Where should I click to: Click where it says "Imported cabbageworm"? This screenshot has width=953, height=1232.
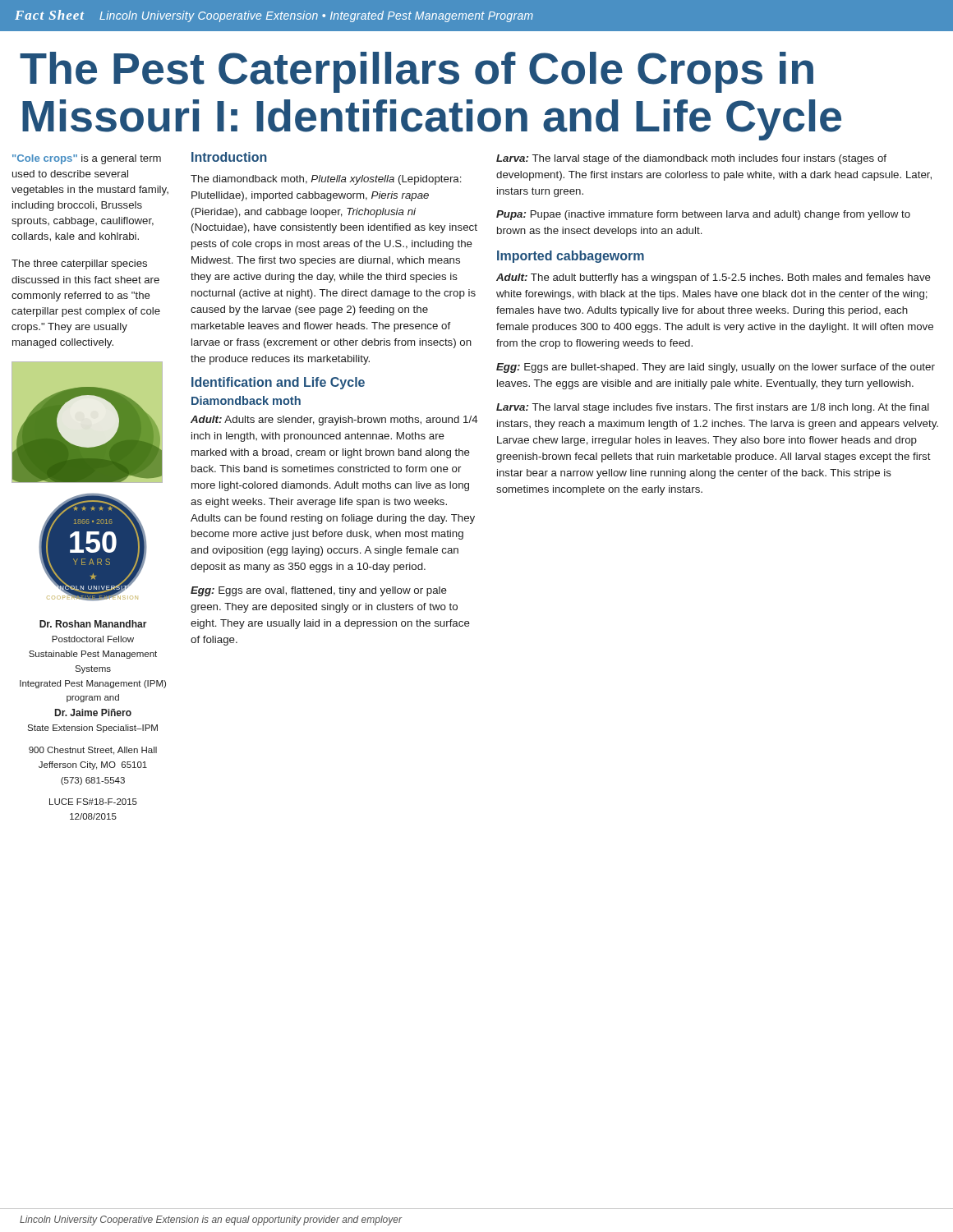pyautogui.click(x=570, y=256)
